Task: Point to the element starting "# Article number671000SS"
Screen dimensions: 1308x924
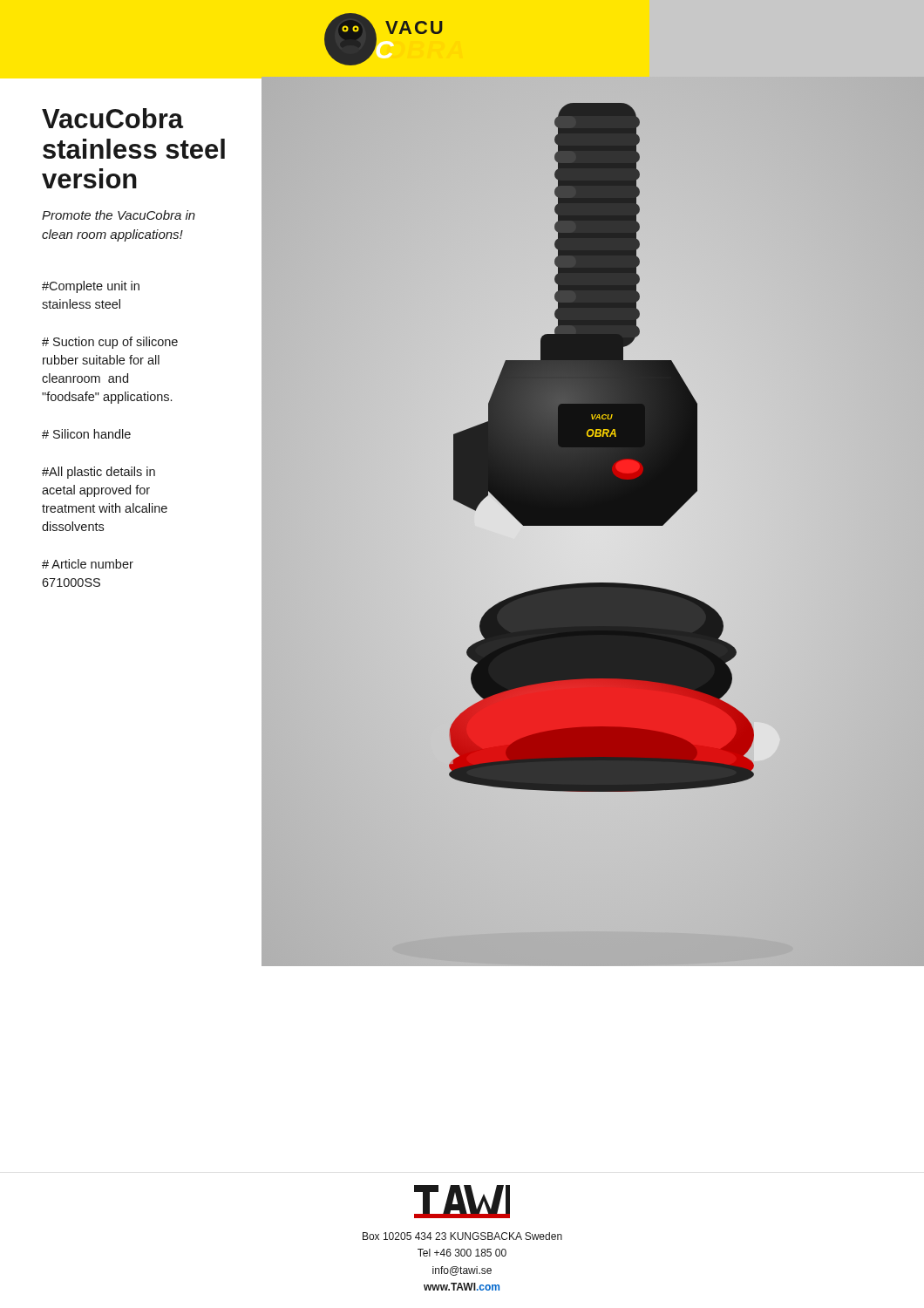Action: (88, 573)
